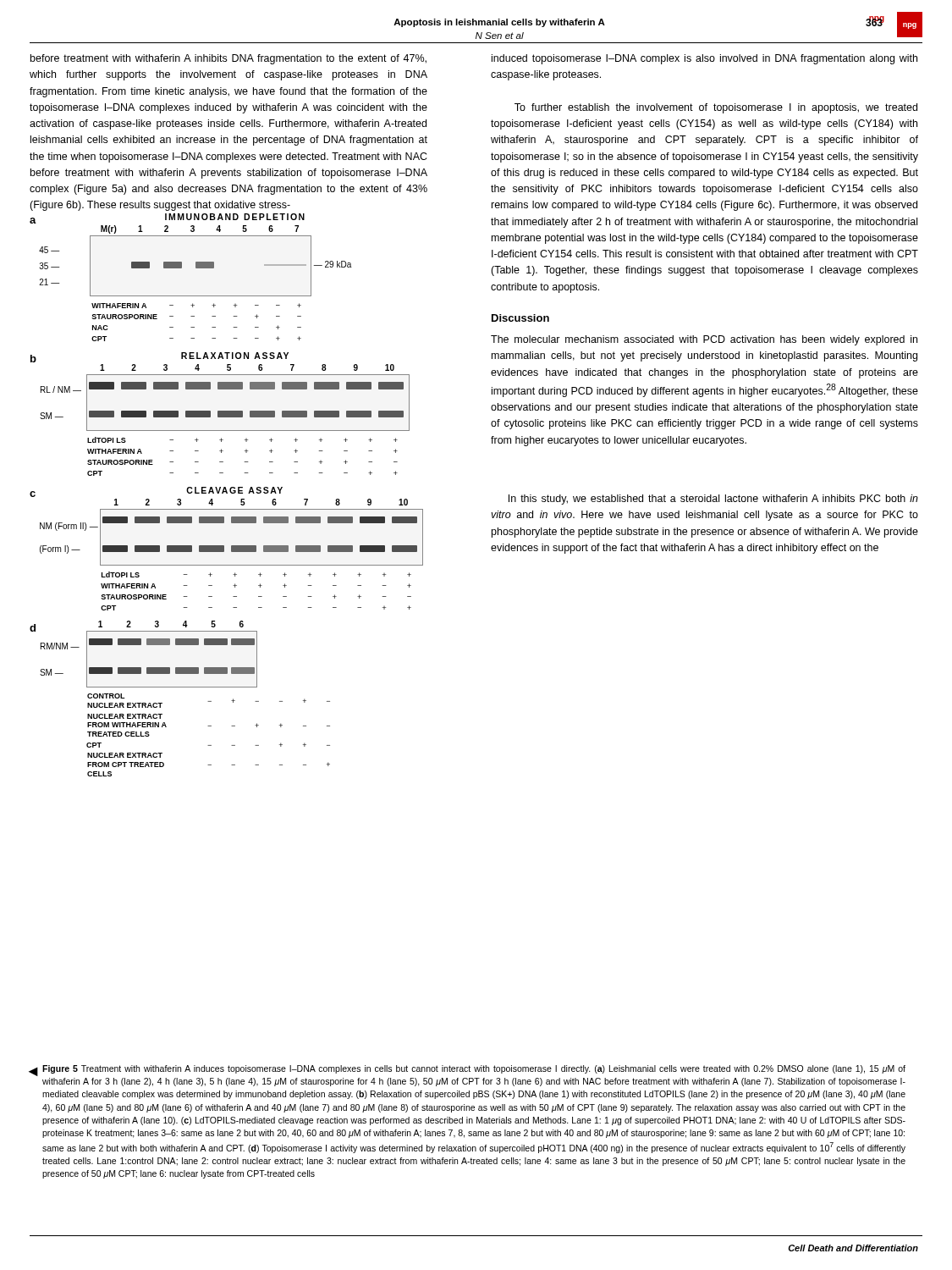Select the text block containing "induced topoisomerase I–DNA complex is also involved"
This screenshot has height=1270, width=952.
tap(704, 172)
